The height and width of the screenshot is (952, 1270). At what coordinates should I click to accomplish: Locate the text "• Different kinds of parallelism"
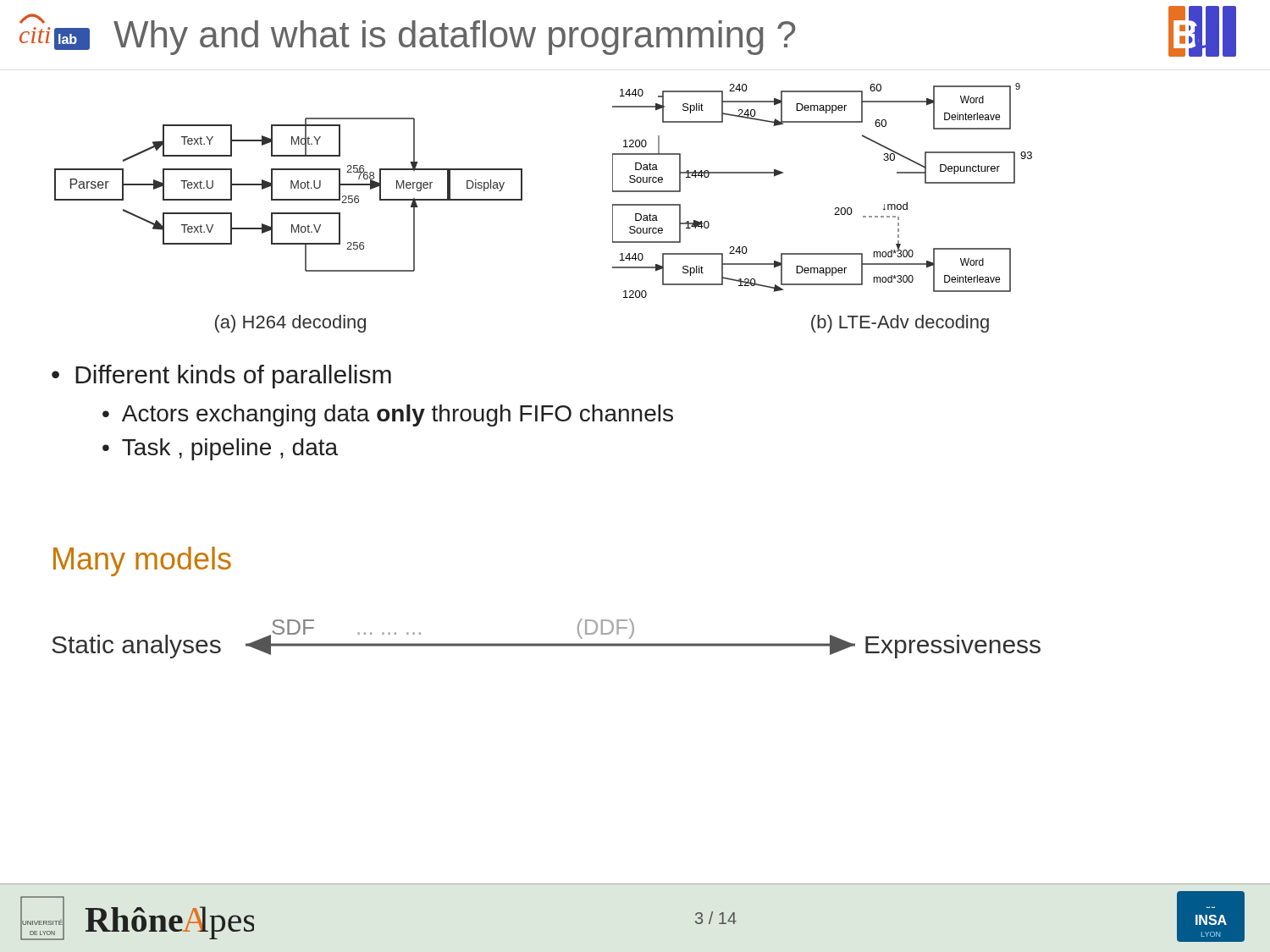click(x=222, y=374)
